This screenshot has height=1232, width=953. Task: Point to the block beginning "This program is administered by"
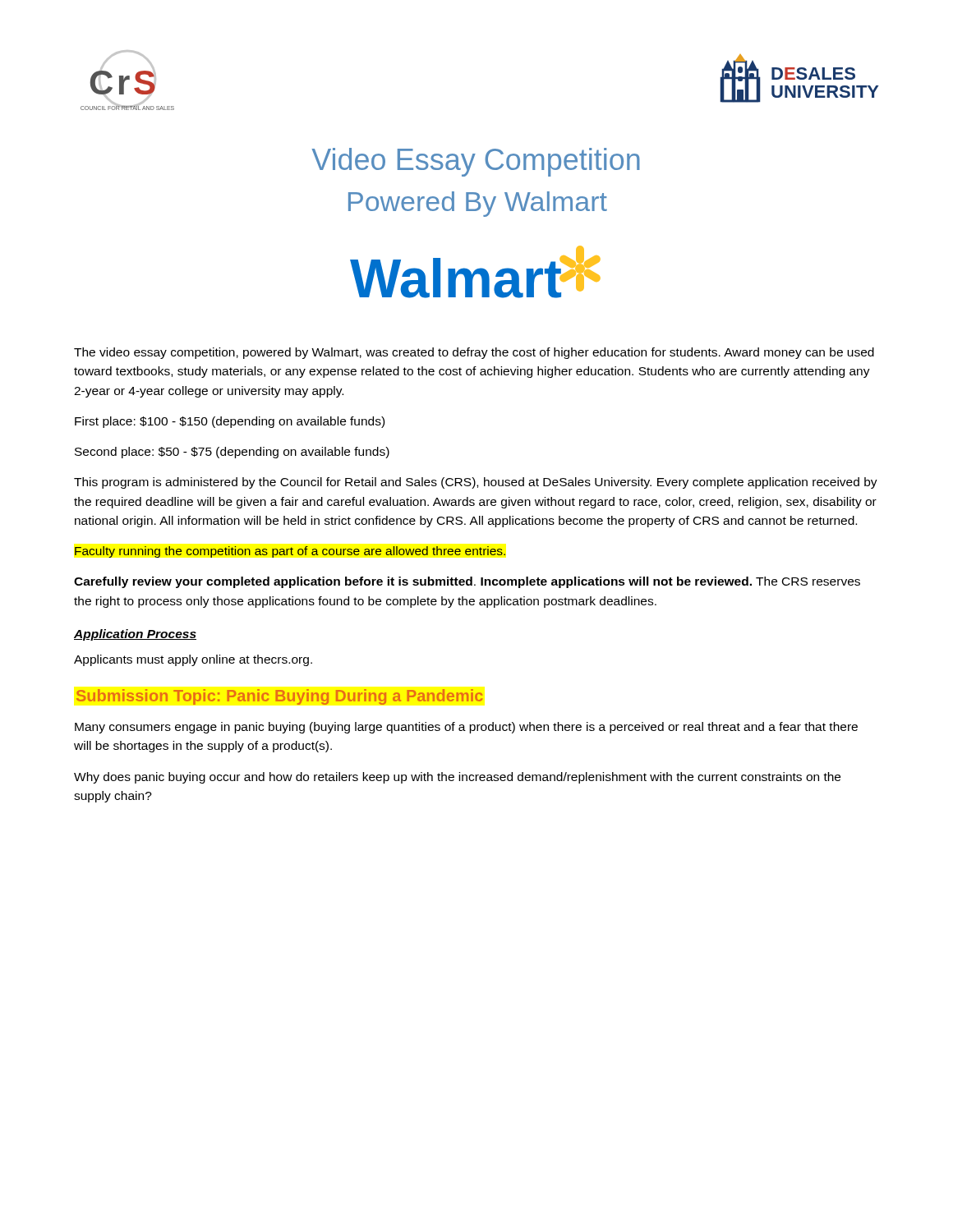coord(475,501)
